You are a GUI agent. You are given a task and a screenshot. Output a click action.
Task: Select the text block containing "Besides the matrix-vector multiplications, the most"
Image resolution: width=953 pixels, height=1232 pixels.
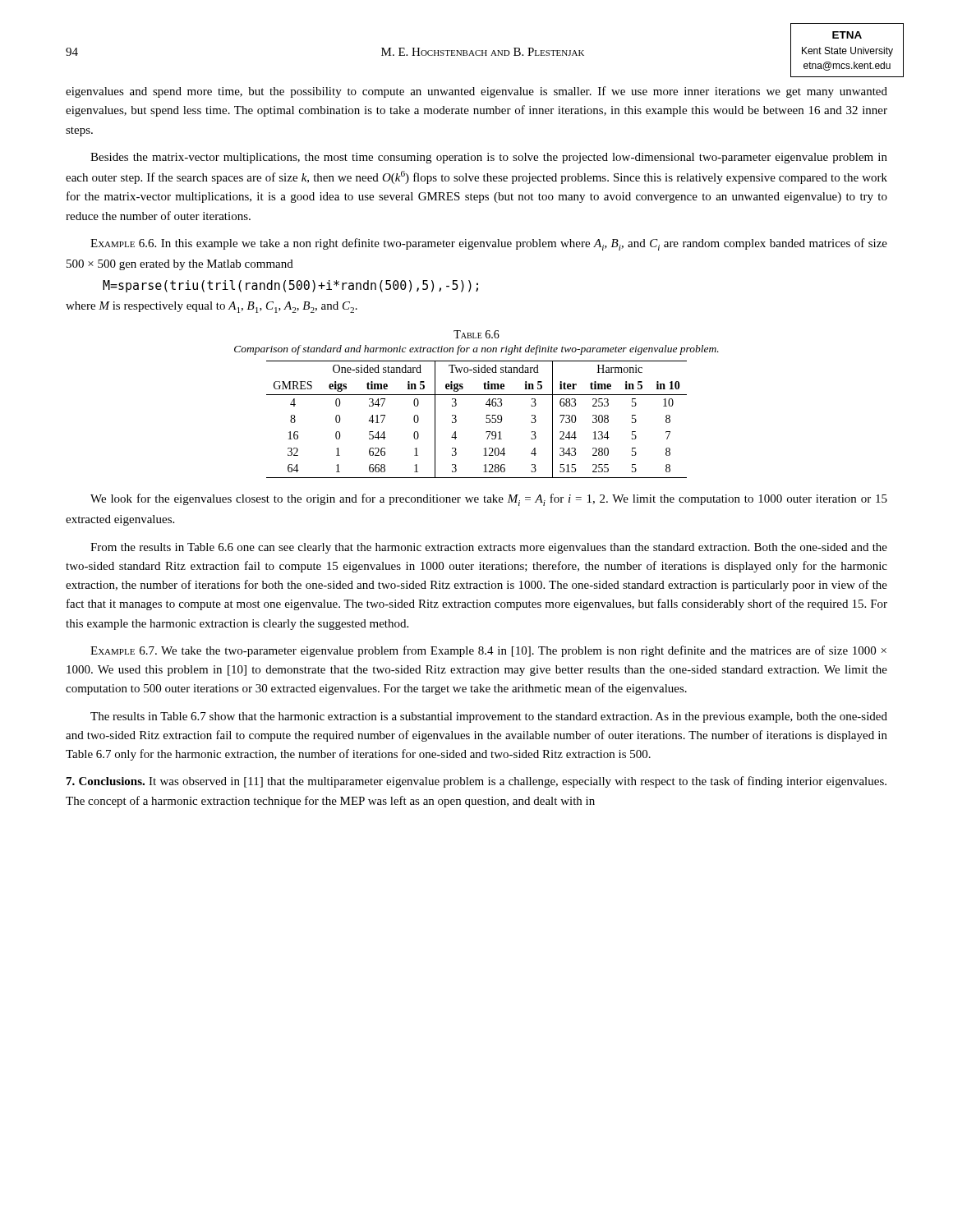(x=476, y=187)
